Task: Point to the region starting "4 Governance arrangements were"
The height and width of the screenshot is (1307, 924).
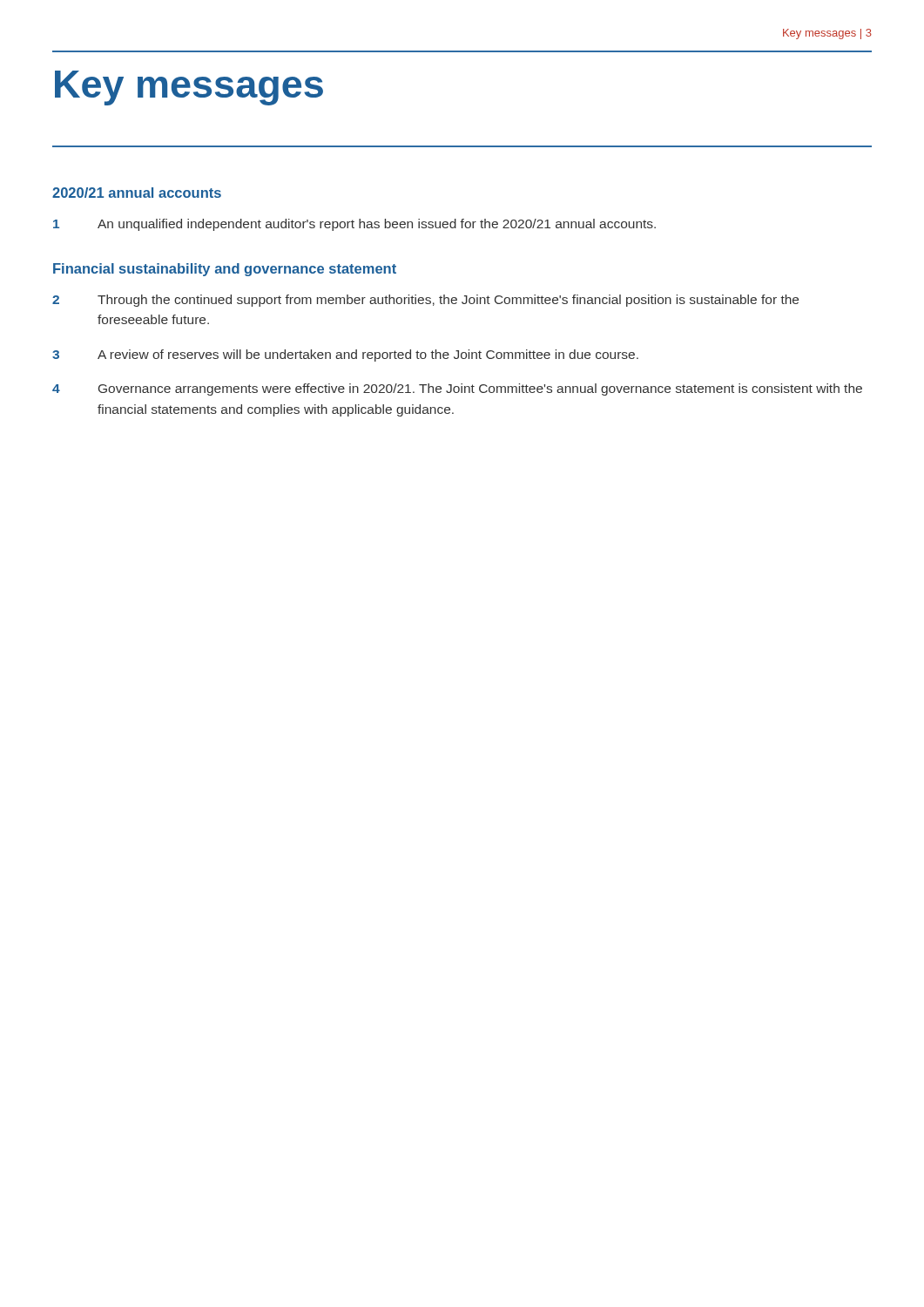Action: tap(462, 399)
